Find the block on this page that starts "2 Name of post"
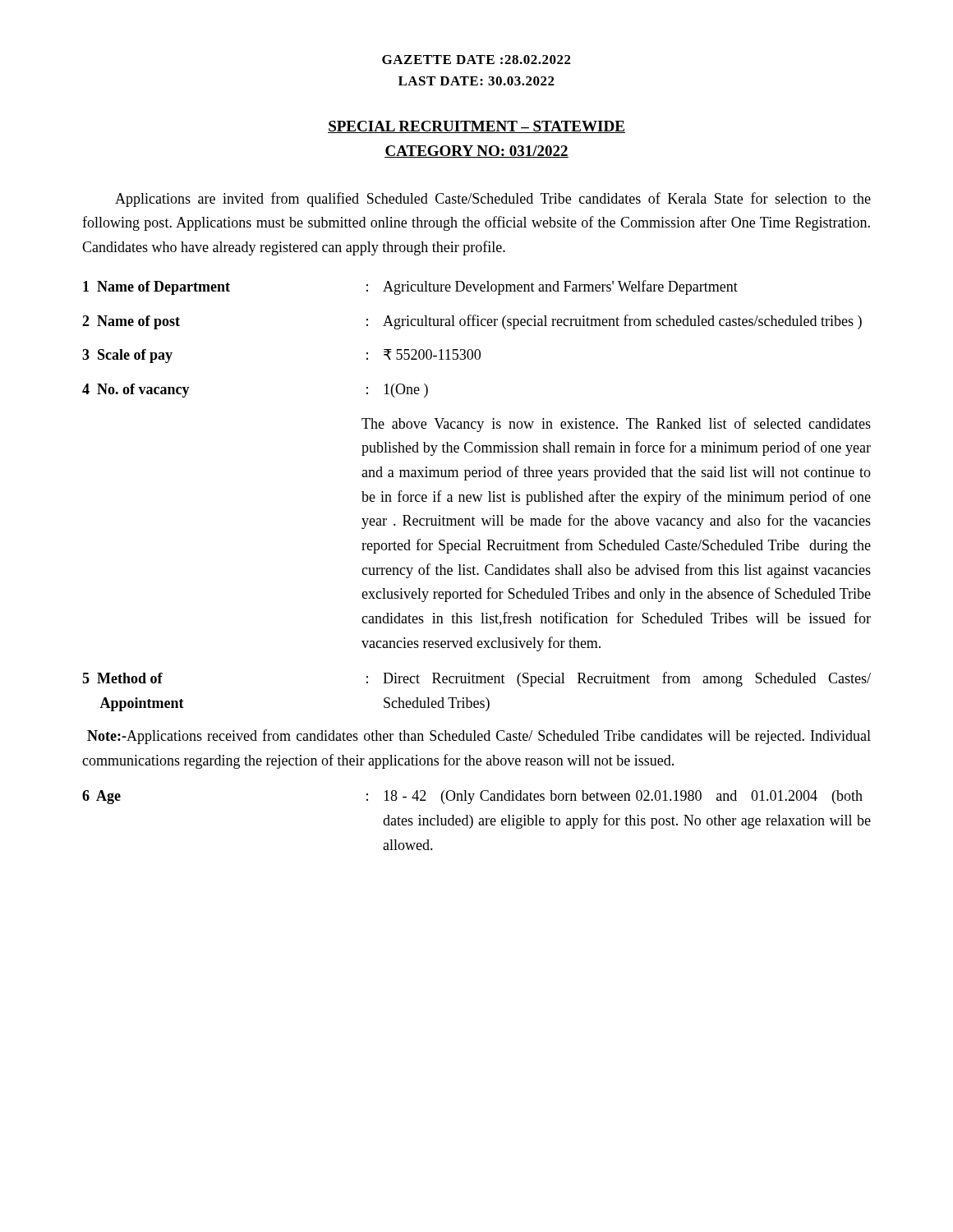This screenshot has width=953, height=1232. 476,321
